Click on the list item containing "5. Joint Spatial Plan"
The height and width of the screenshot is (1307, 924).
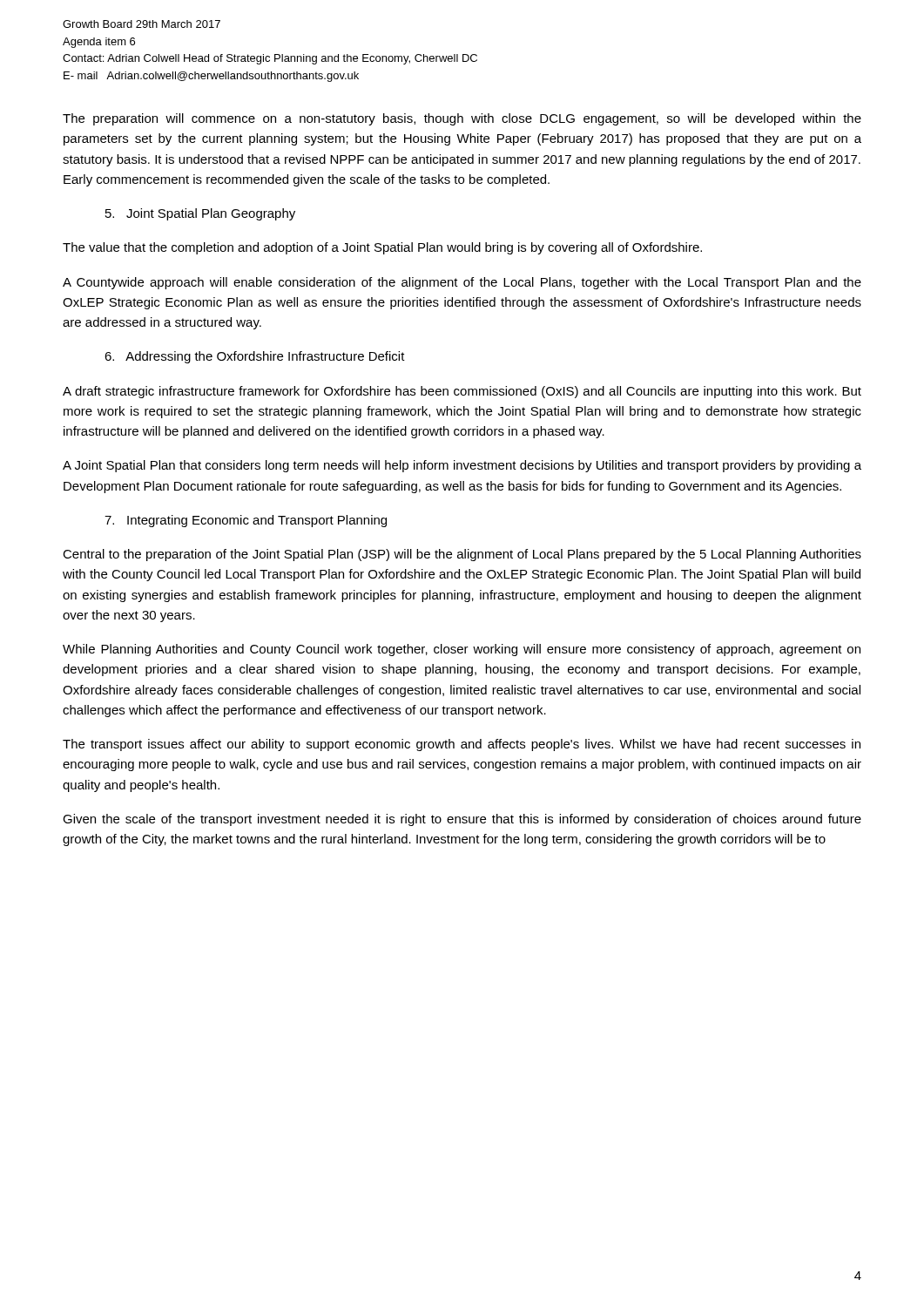pos(200,213)
